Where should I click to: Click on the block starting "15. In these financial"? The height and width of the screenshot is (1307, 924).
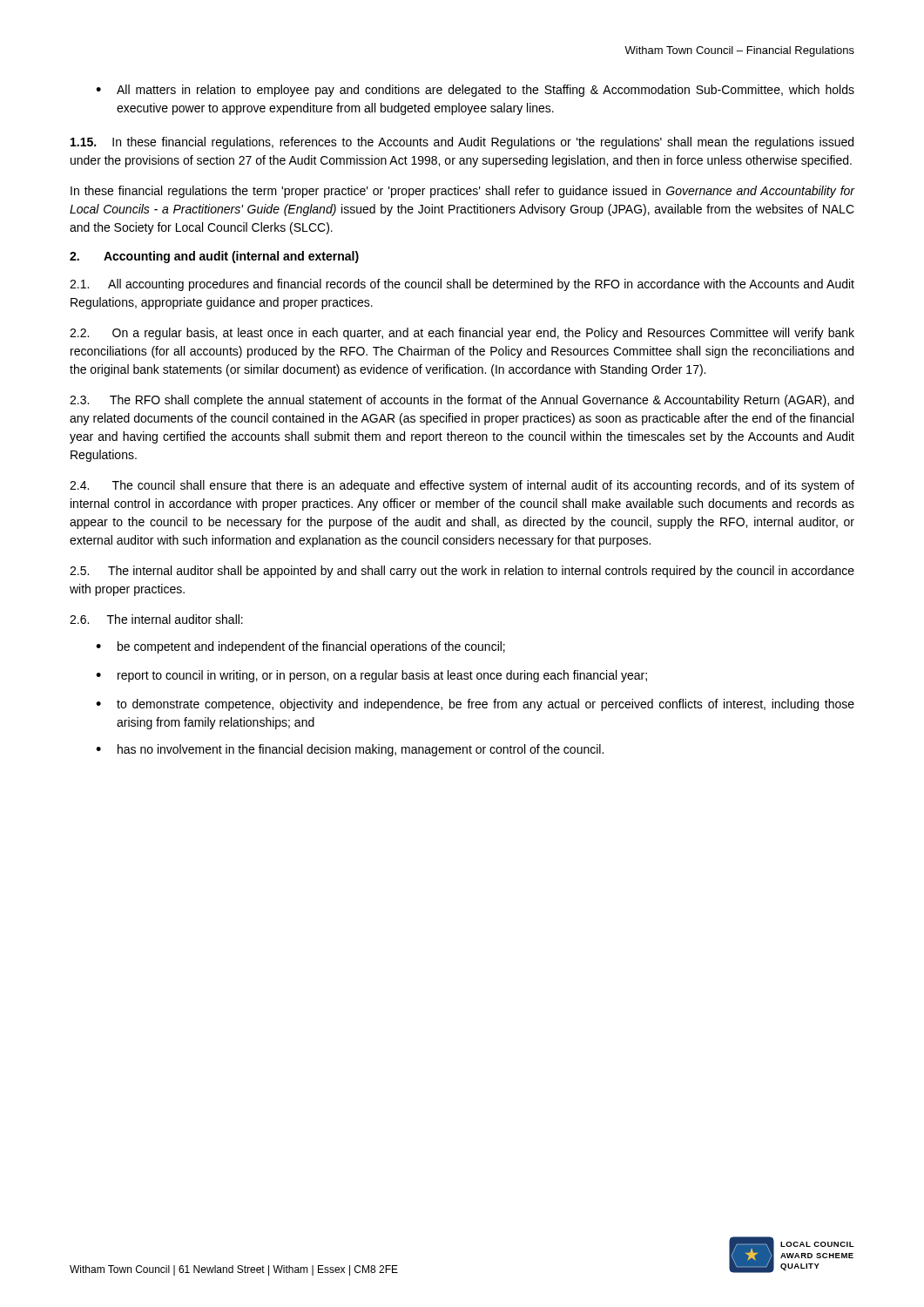tap(462, 151)
